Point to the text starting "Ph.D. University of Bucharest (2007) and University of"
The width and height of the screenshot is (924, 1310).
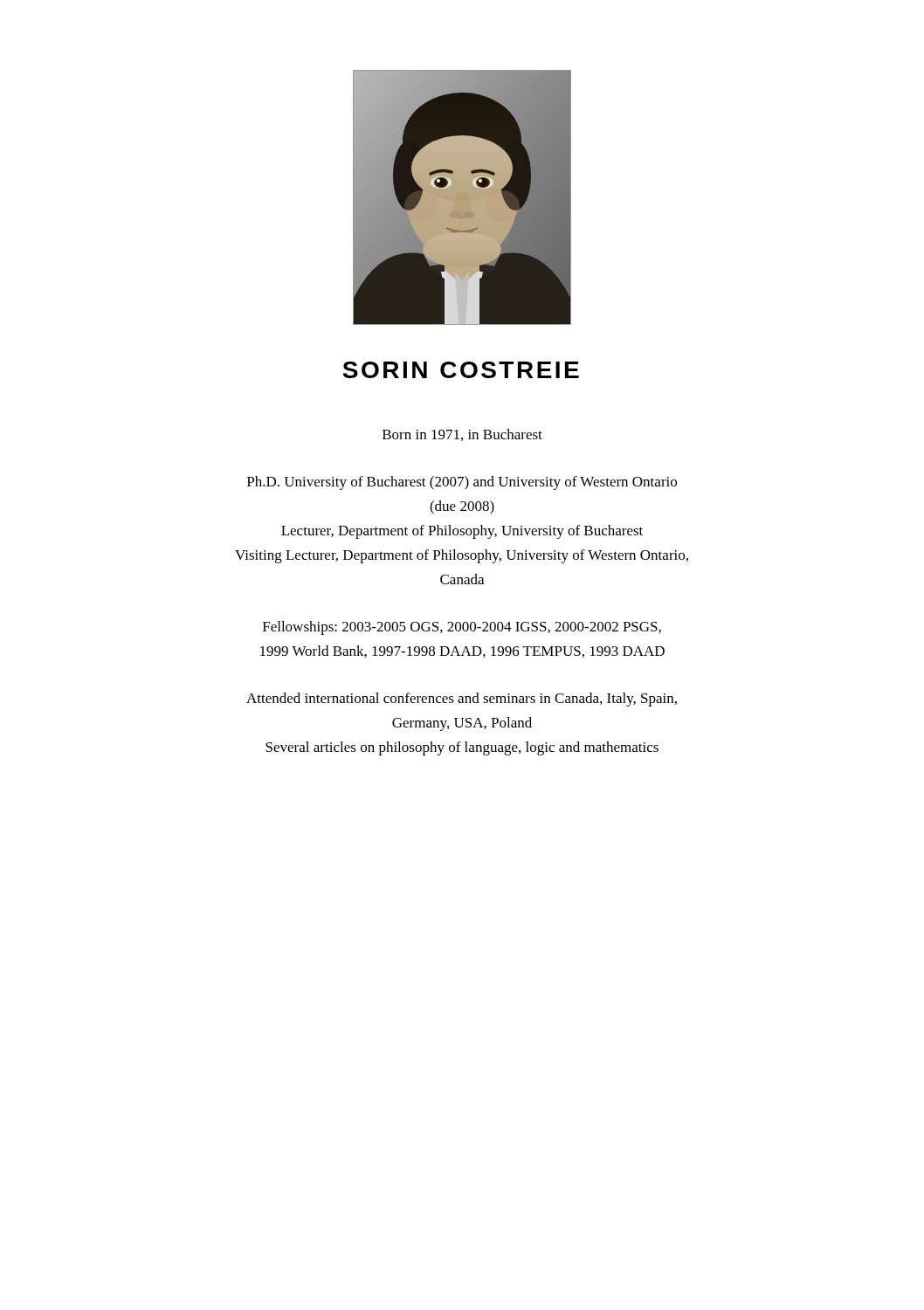(462, 531)
